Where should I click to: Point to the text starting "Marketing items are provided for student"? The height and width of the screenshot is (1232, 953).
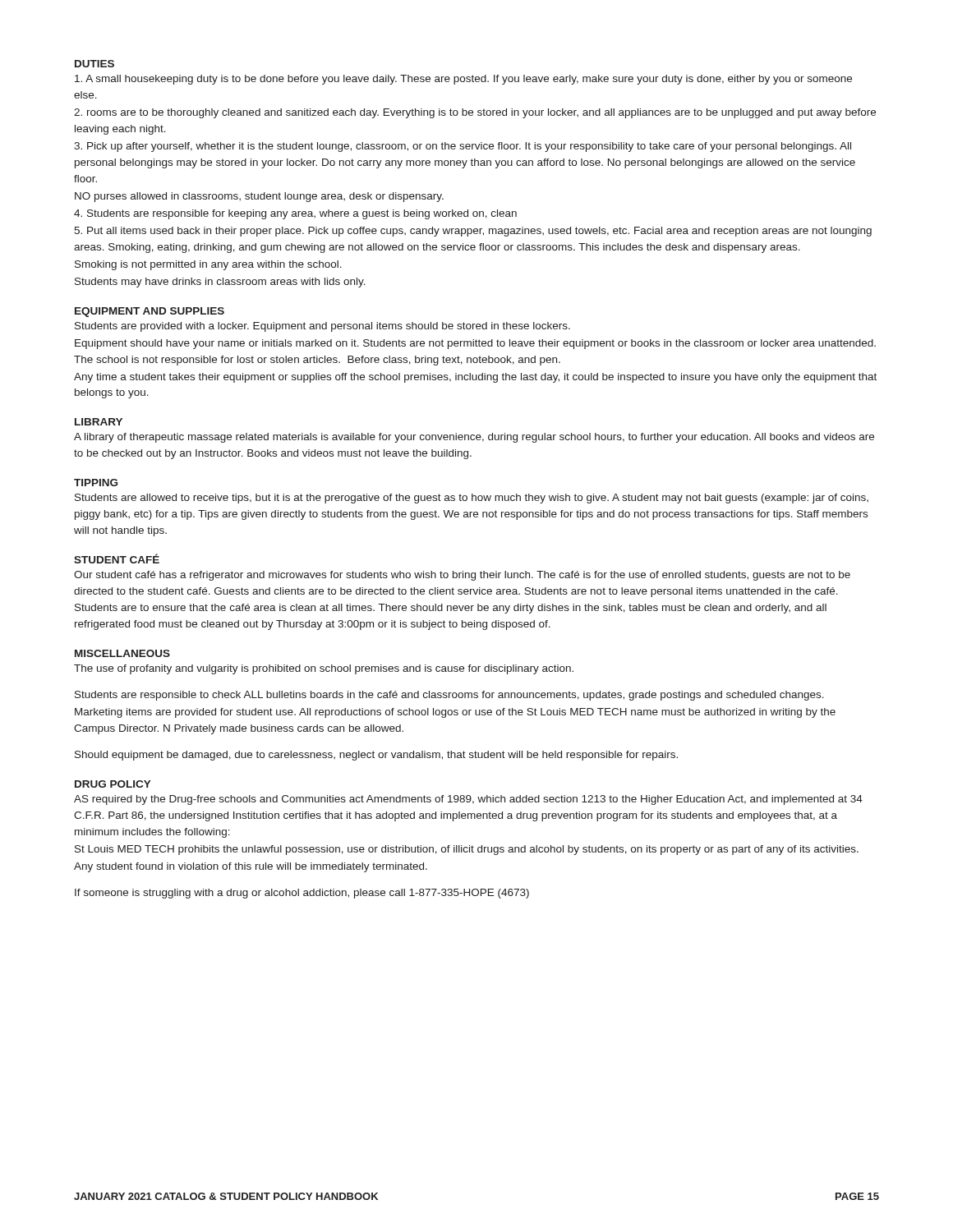click(455, 720)
